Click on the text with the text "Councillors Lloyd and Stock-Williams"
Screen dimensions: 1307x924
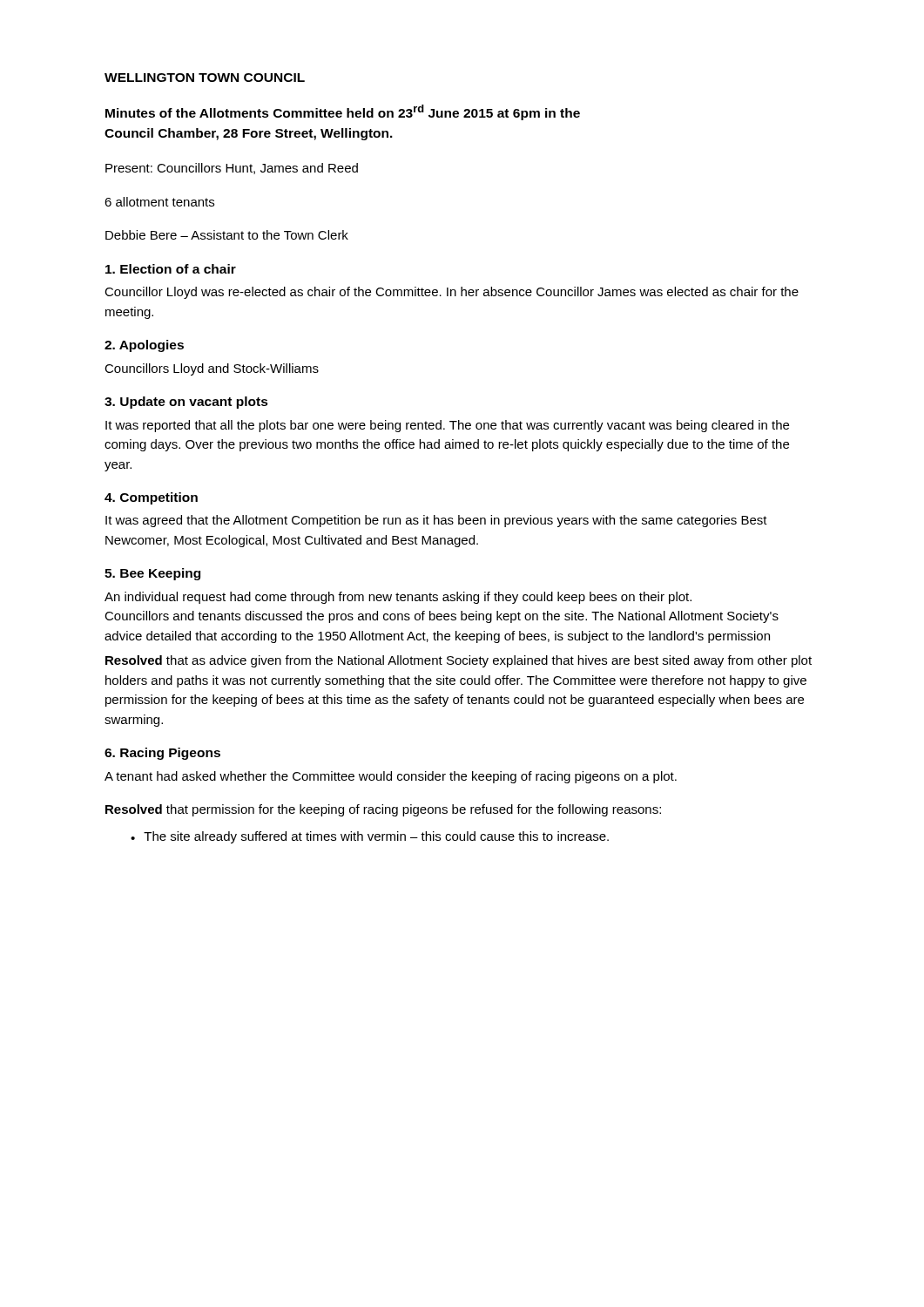tap(212, 368)
